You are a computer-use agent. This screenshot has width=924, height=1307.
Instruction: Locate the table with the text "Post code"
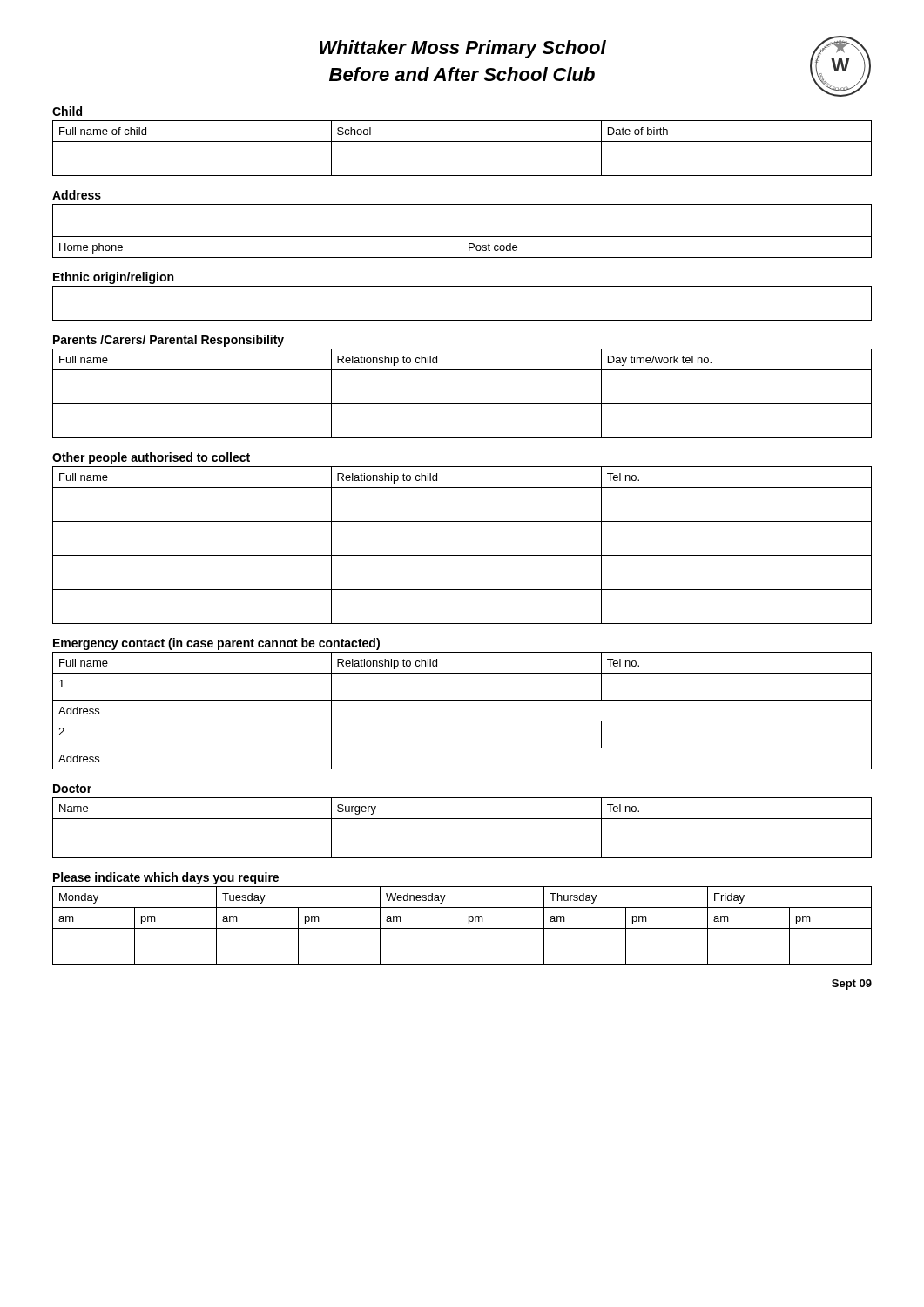462,231
